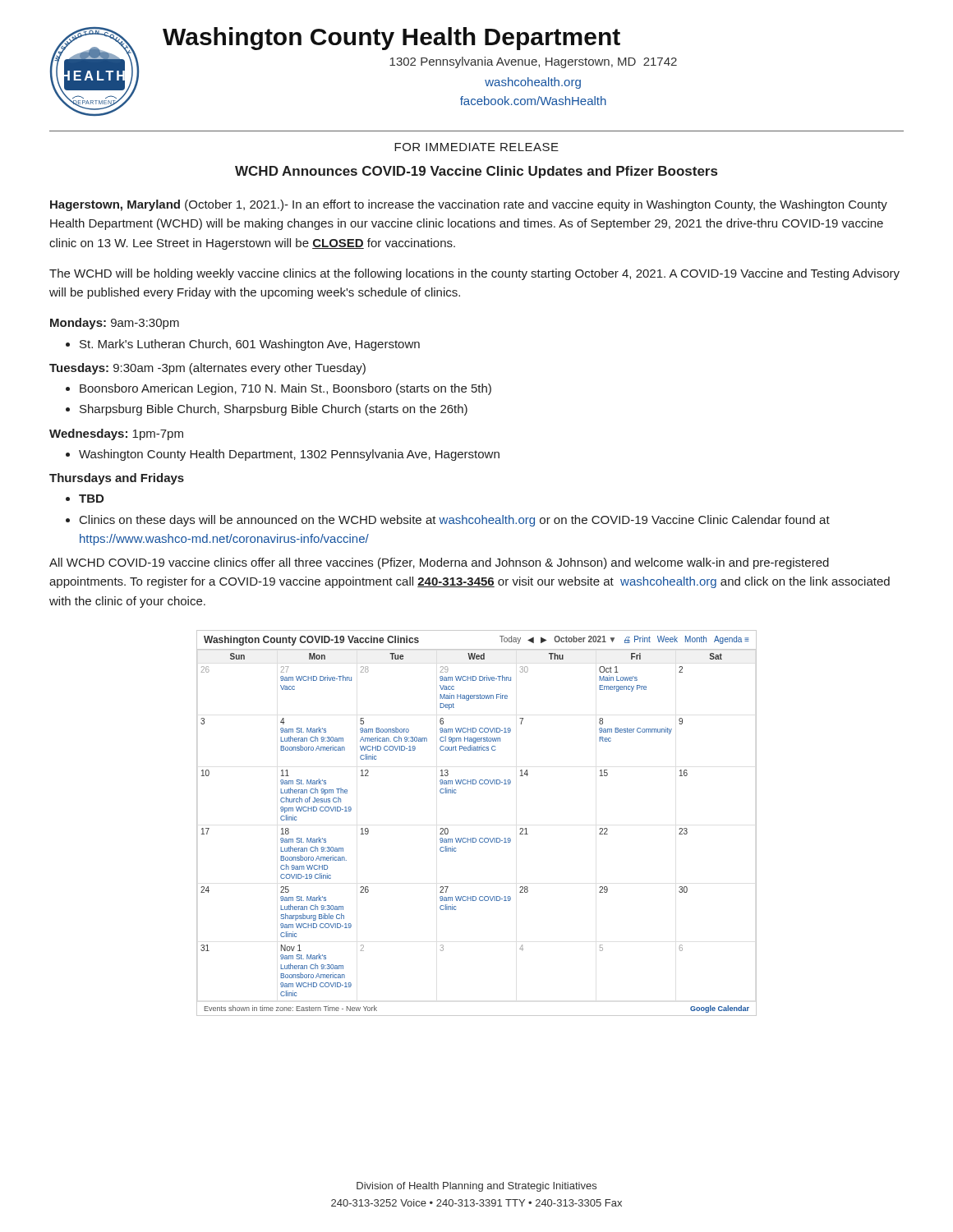
Task: Find the logo
Action: [99, 73]
